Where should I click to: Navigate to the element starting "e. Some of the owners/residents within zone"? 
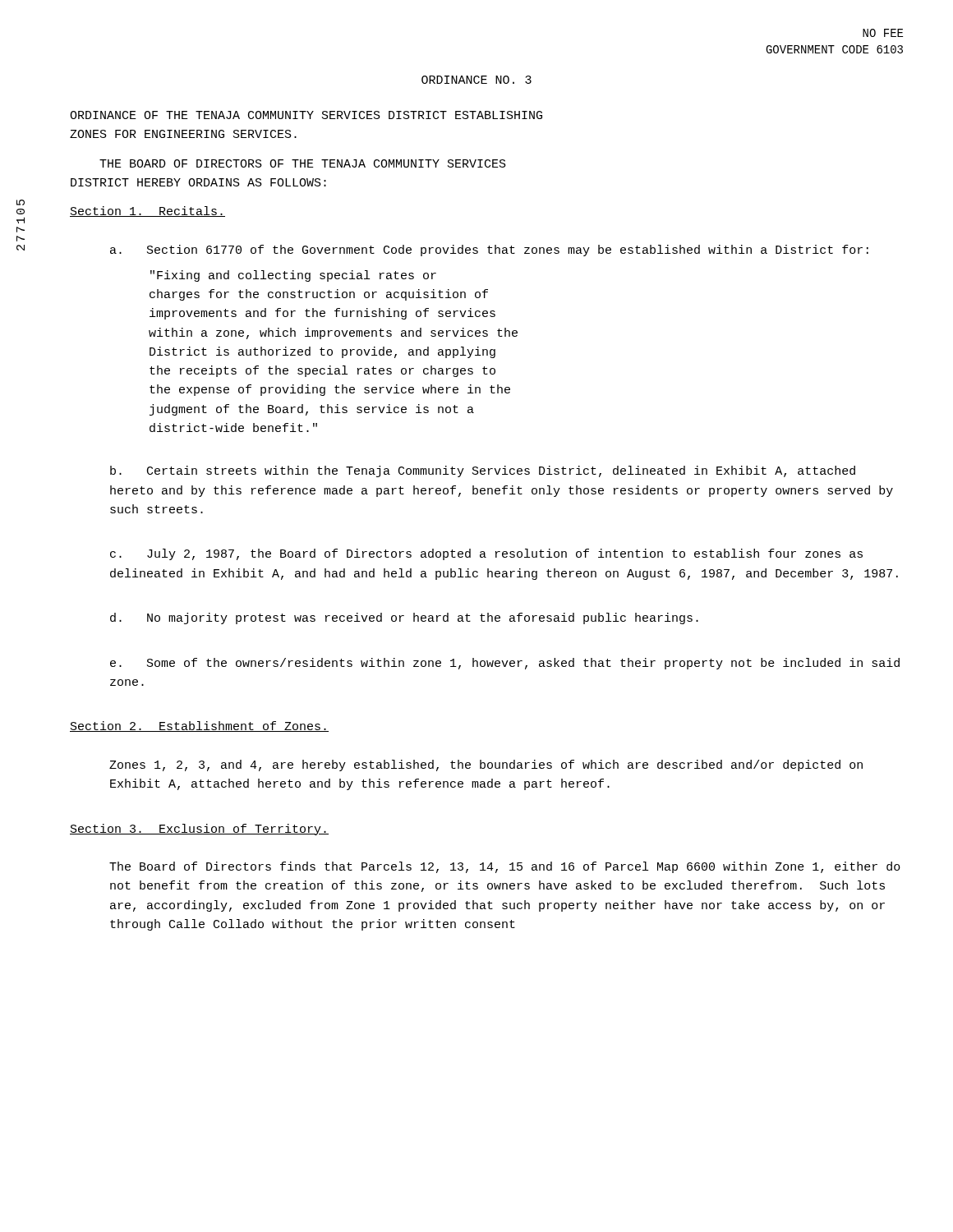click(x=505, y=673)
